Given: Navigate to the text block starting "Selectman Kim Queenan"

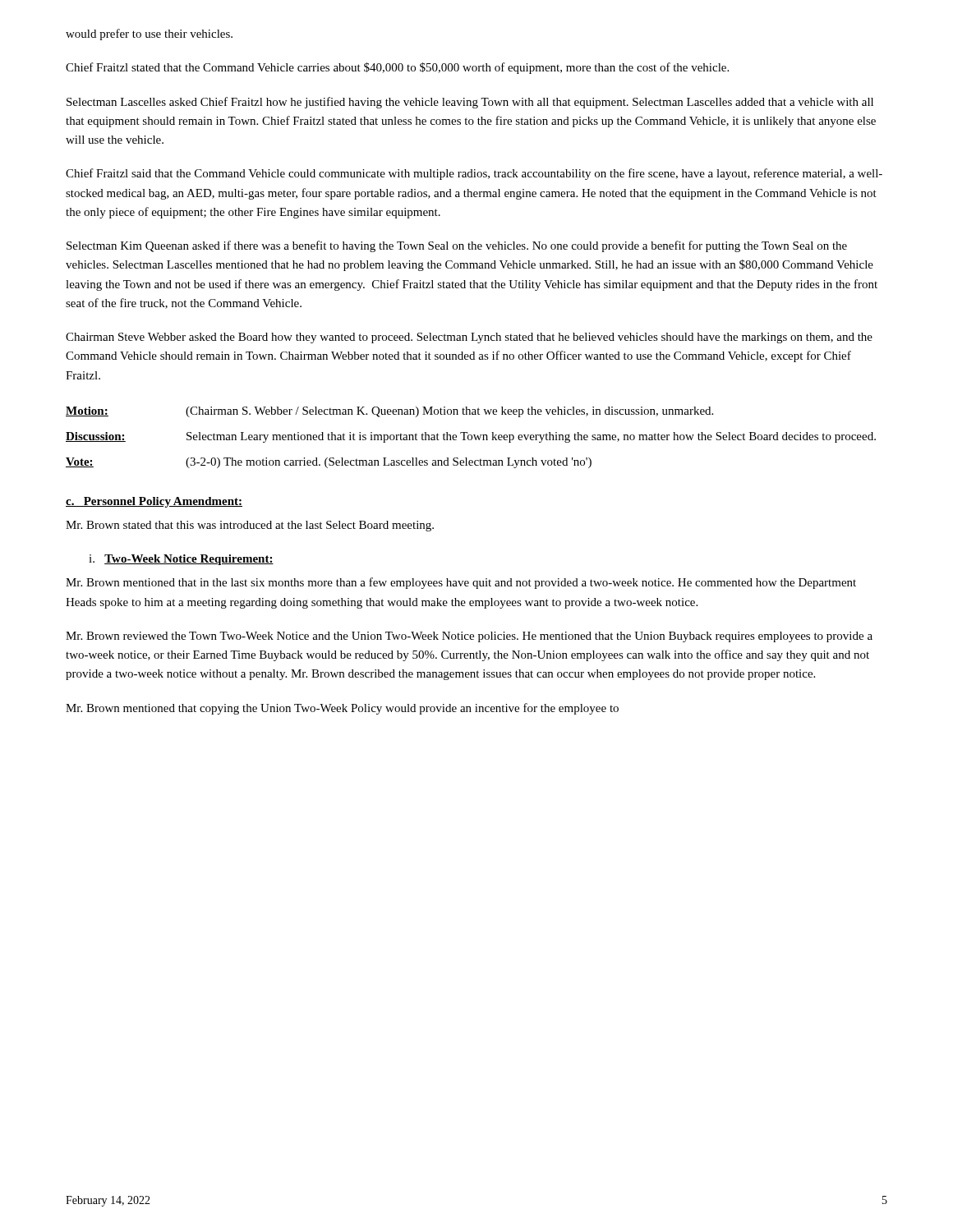Looking at the screenshot, I should click(476, 275).
